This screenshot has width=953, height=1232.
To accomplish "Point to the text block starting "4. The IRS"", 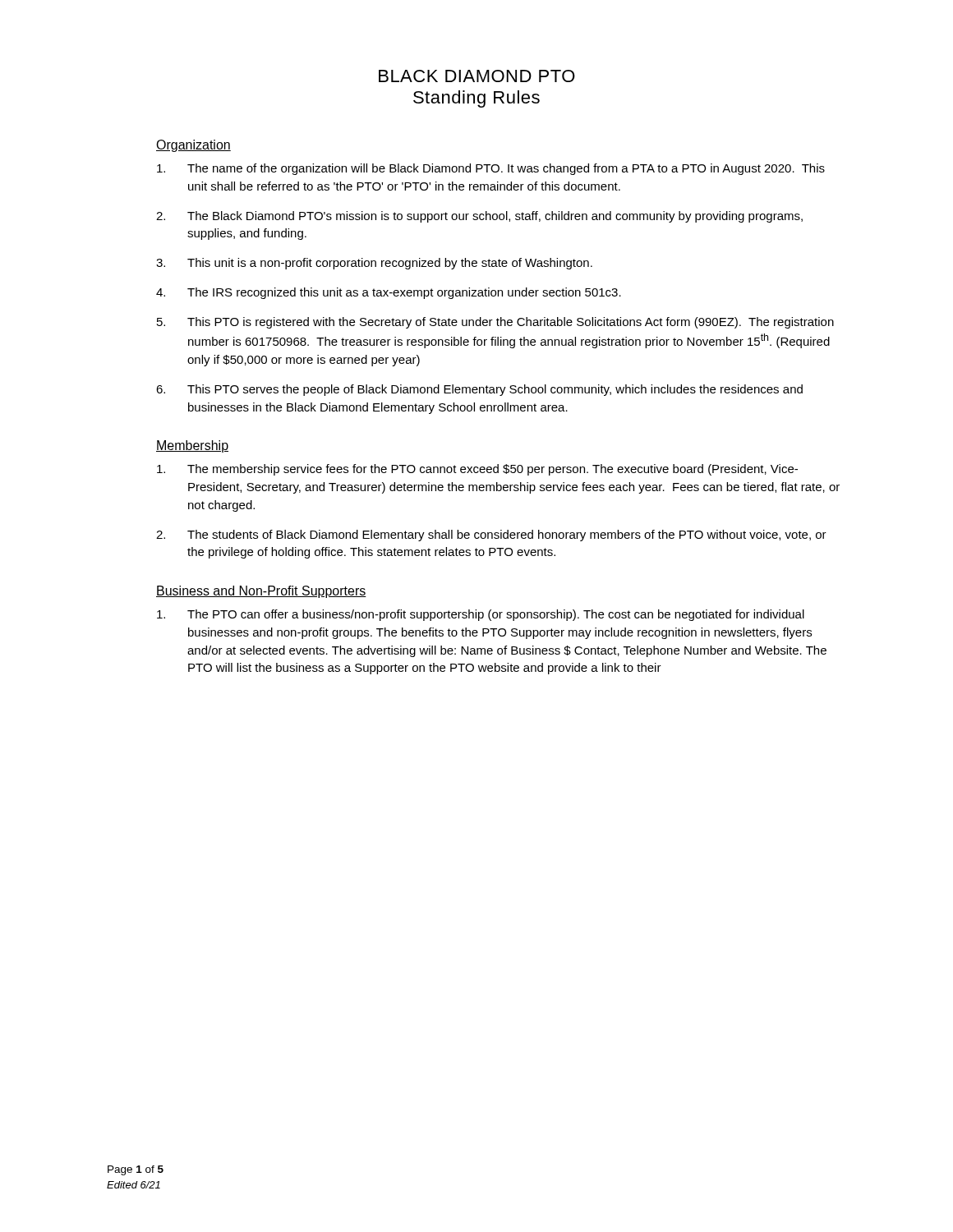I will tap(501, 292).
